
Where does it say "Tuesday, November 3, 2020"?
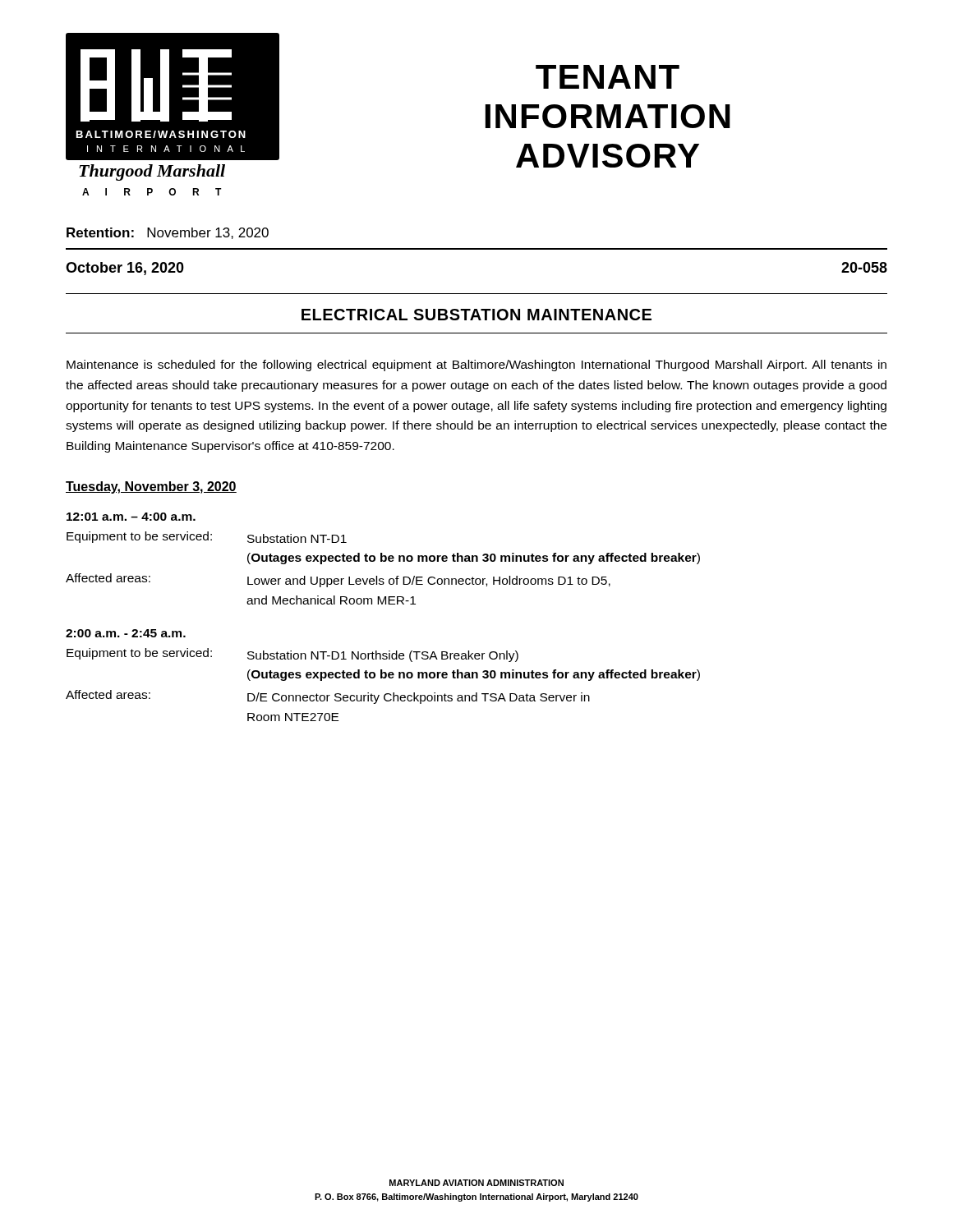coord(151,487)
